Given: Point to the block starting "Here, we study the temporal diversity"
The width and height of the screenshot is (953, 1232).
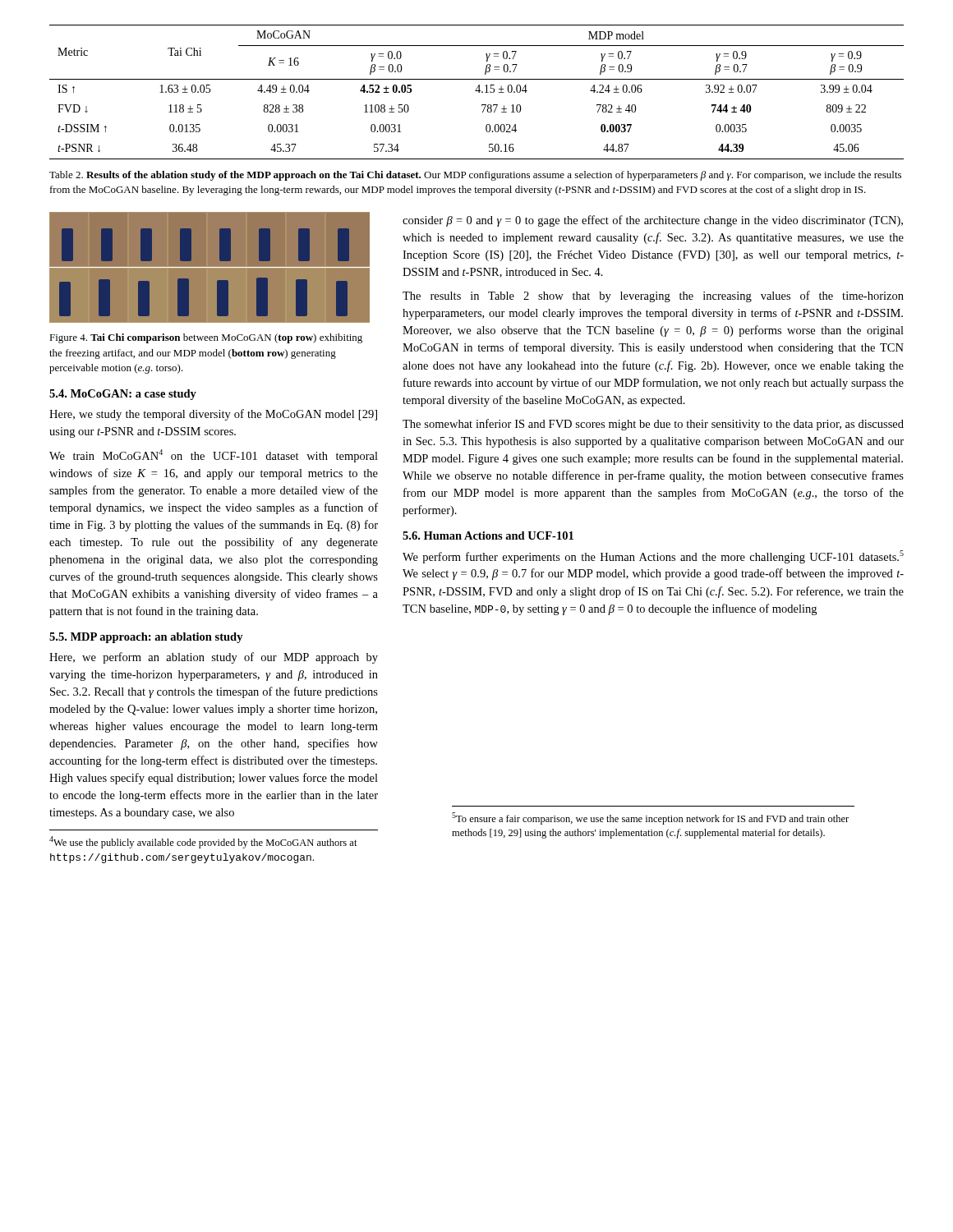Looking at the screenshot, I should click(x=214, y=513).
